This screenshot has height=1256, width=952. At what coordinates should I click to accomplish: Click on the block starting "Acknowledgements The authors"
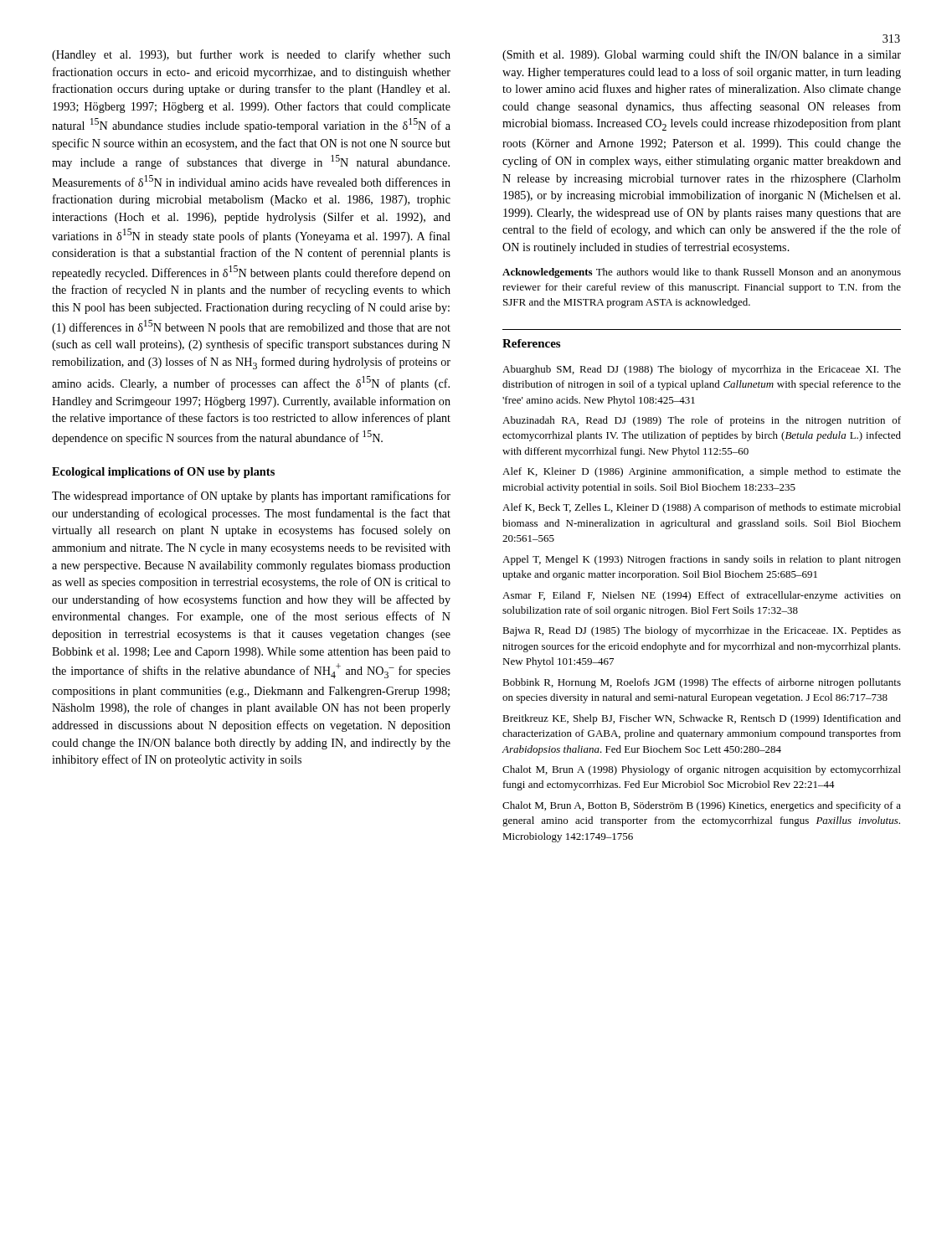[x=702, y=287]
